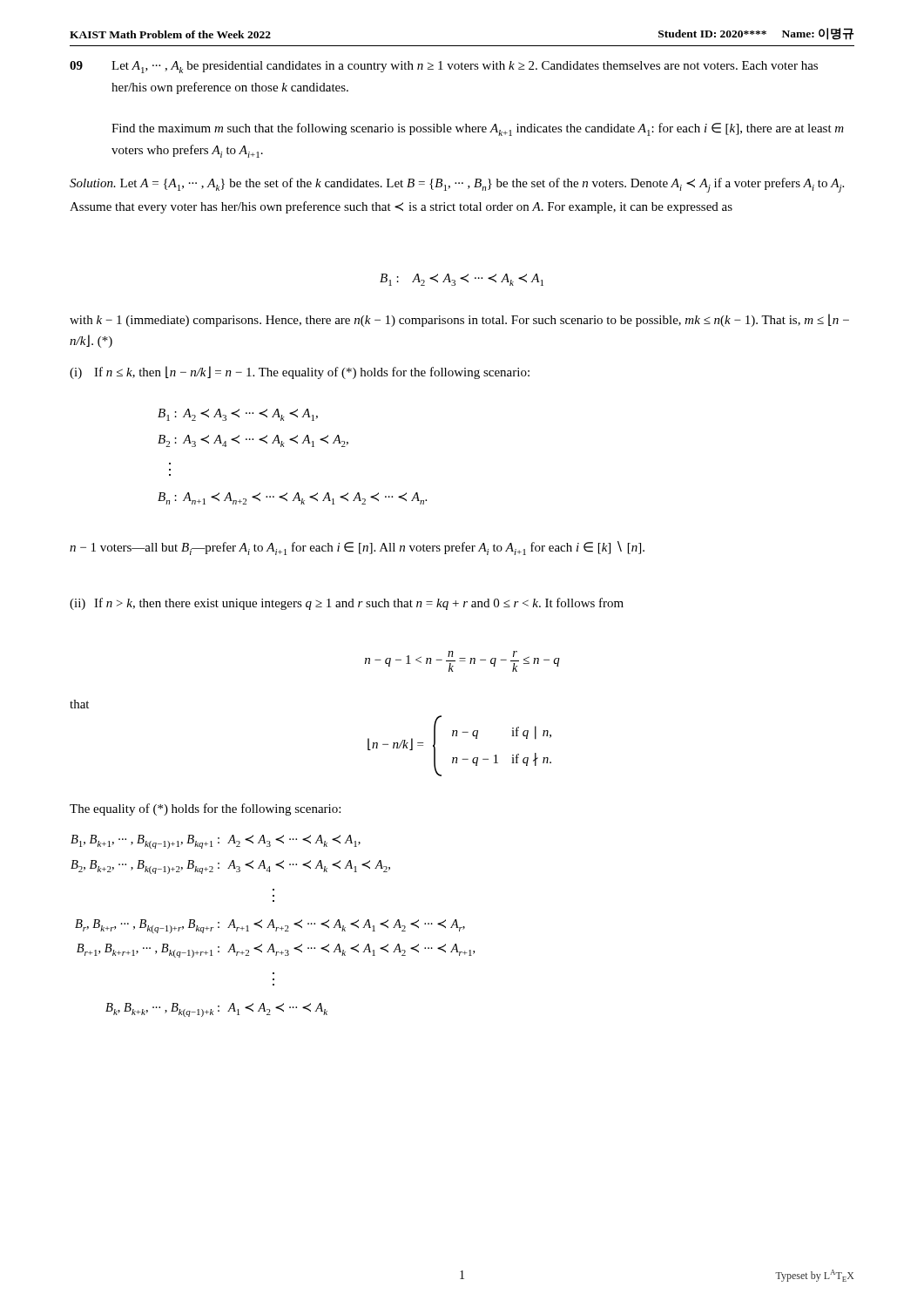Locate the block starting "B1, Bk+1, ···"

[x=273, y=924]
